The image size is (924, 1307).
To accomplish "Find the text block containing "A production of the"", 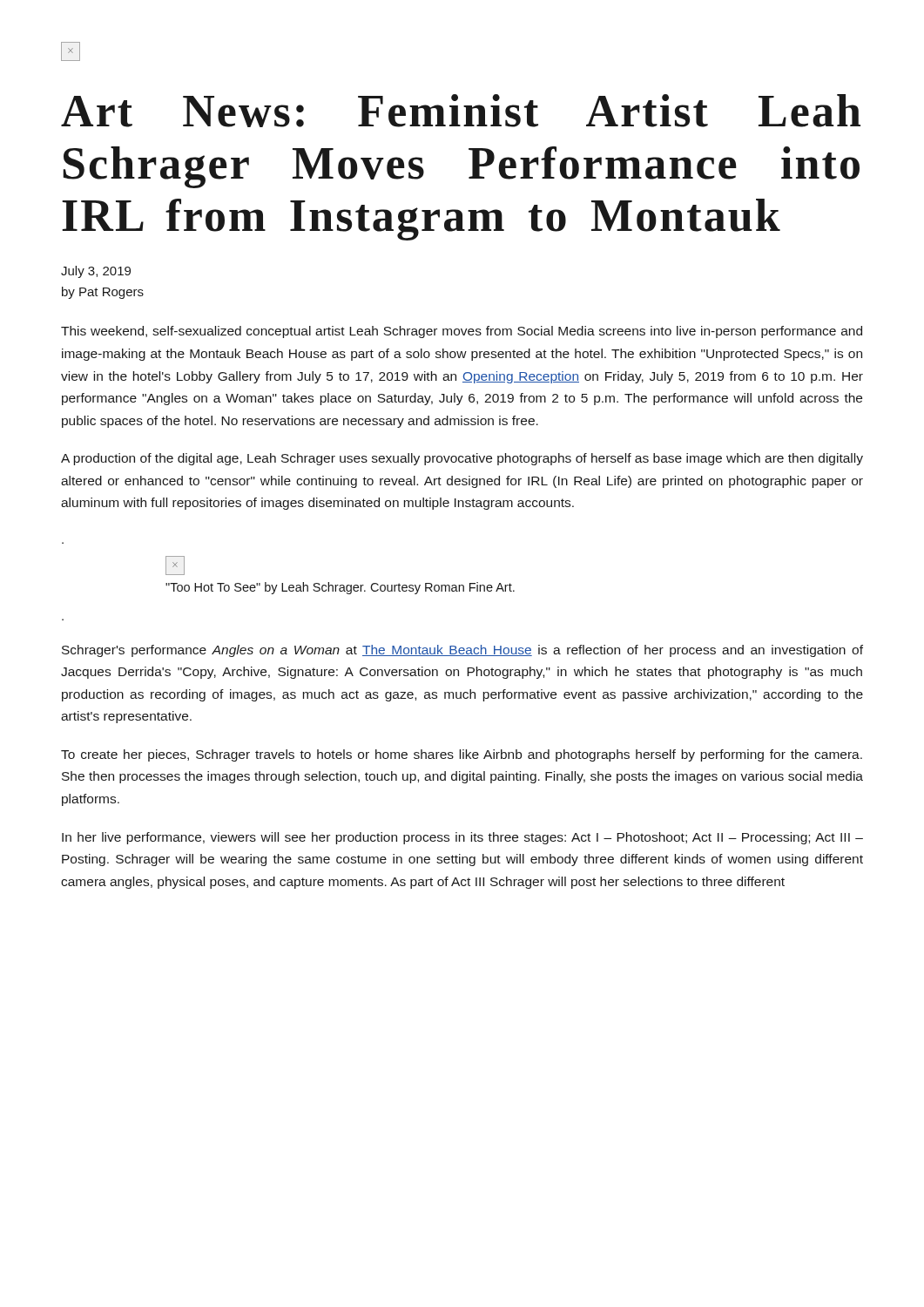I will 462,480.
